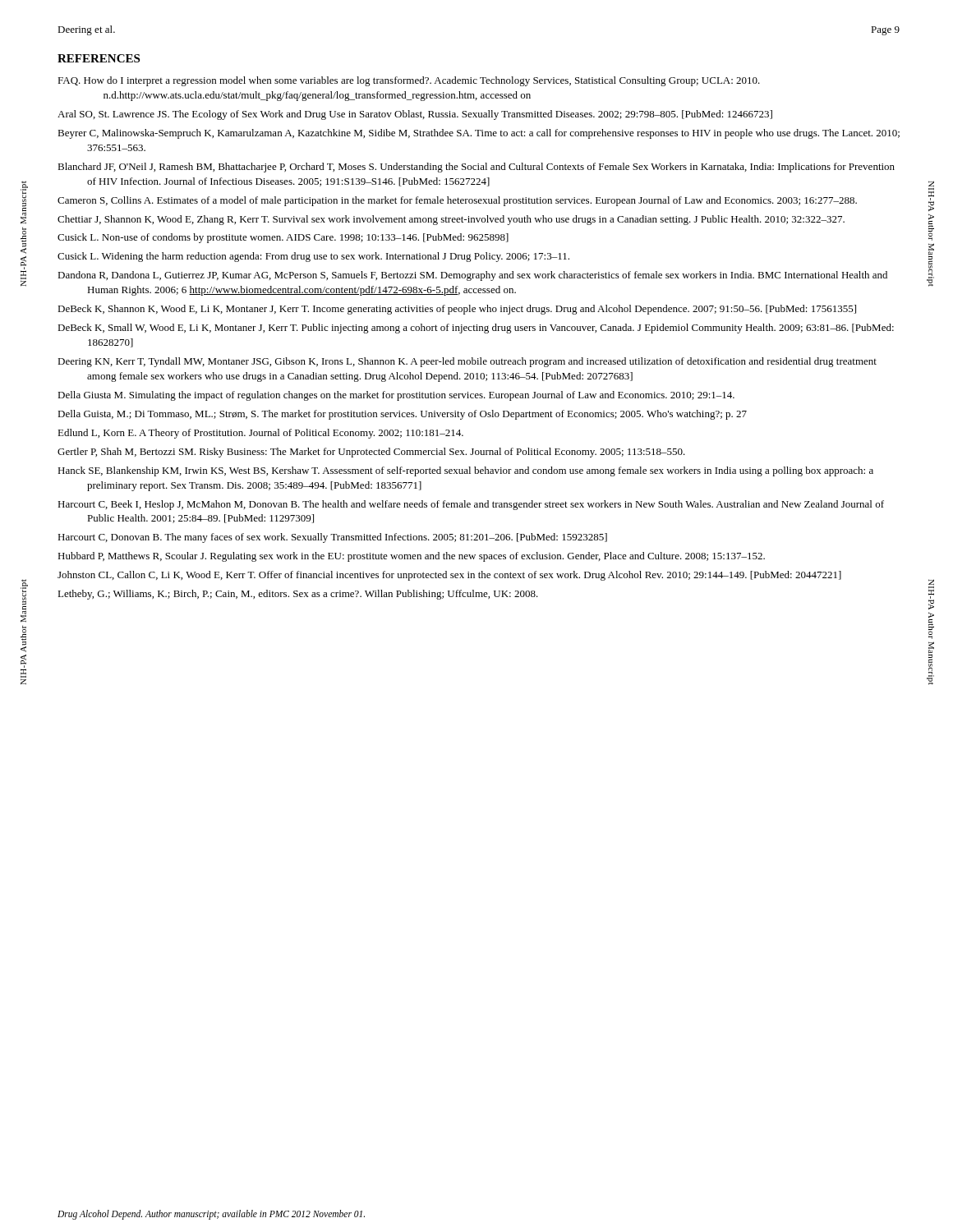
Task: Select the block starting "Johnston CL, Callon C, Li K,"
Action: tap(449, 575)
